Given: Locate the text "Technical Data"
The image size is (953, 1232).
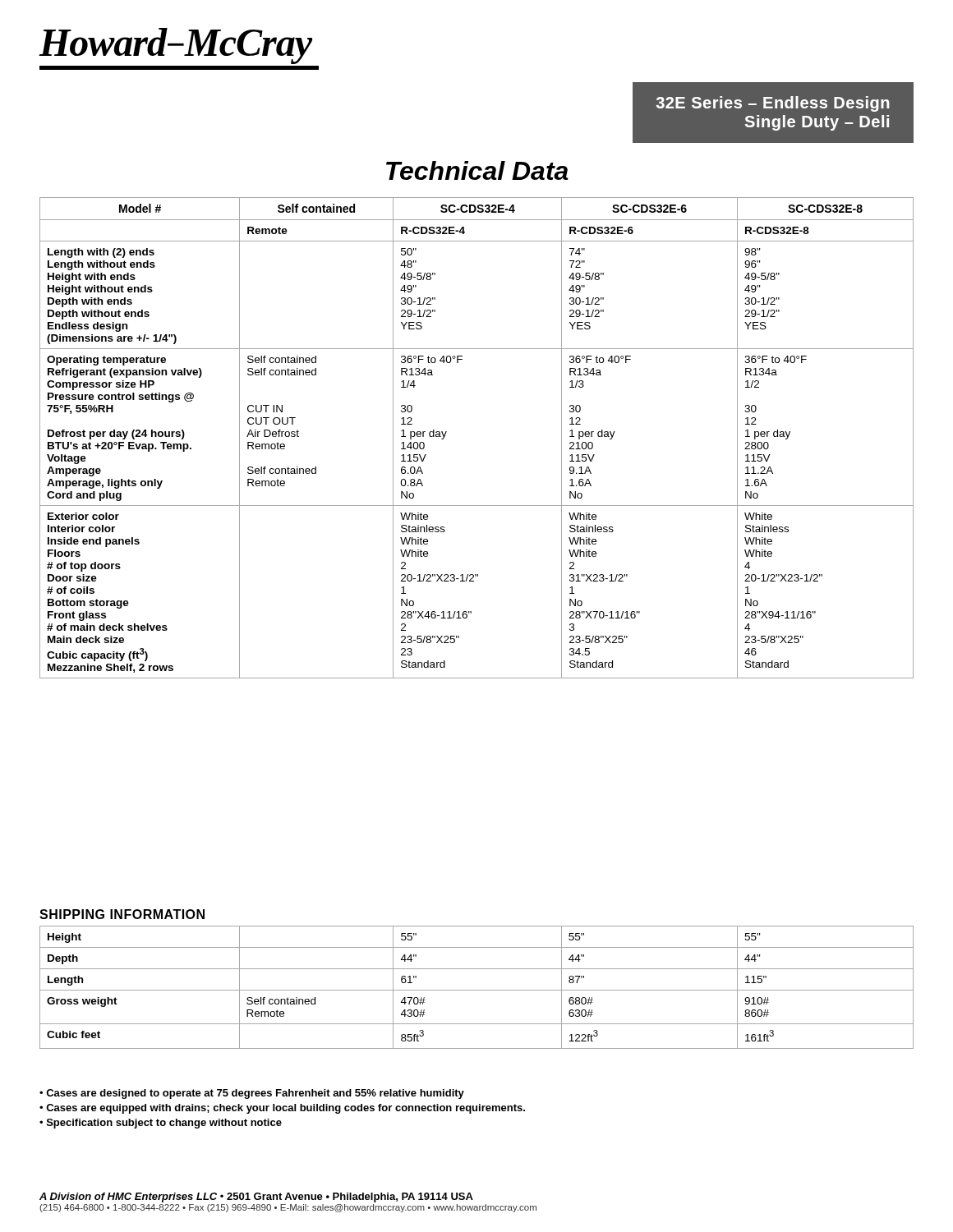Looking at the screenshot, I should (x=476, y=171).
